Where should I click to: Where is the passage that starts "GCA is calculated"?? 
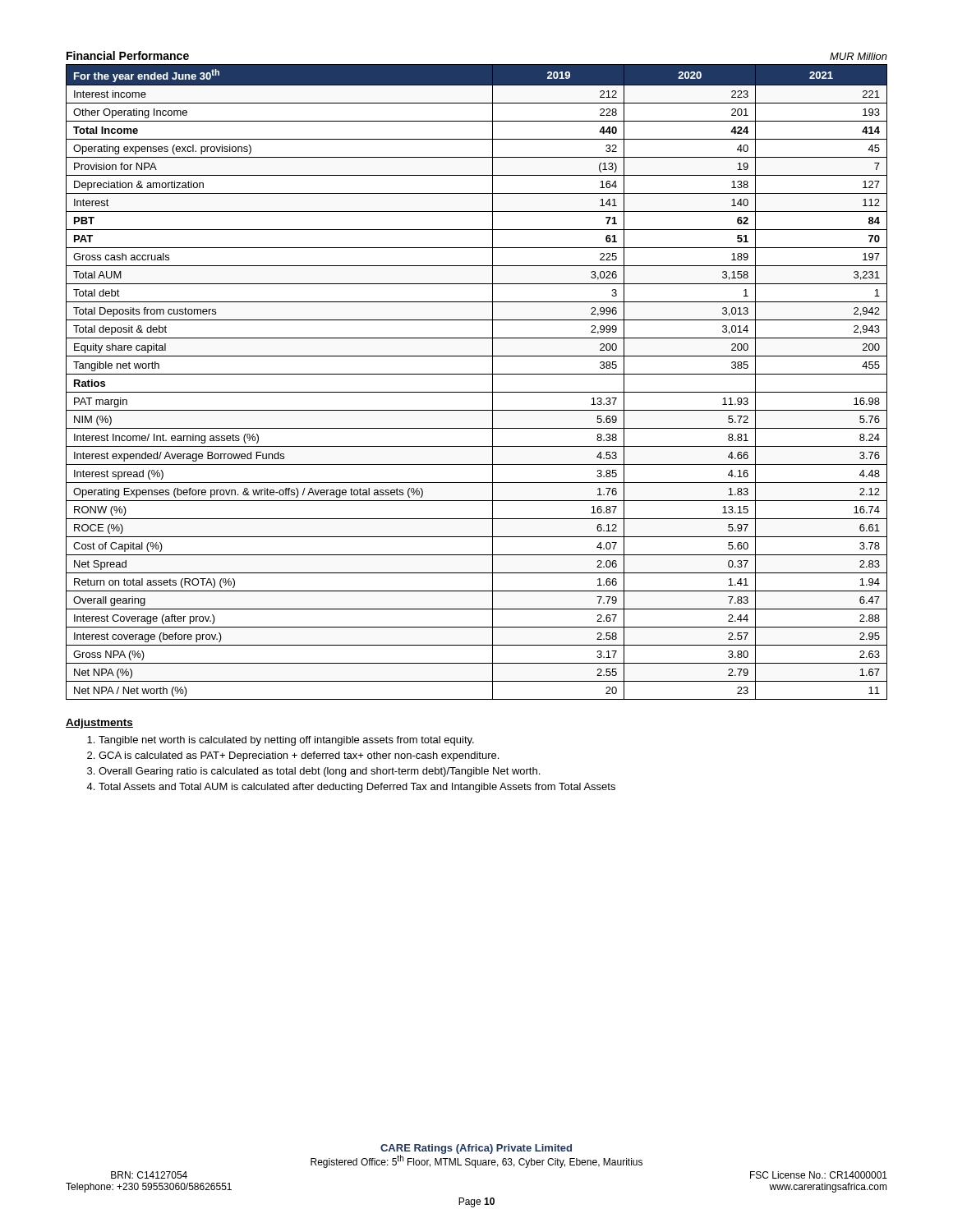[x=299, y=755]
